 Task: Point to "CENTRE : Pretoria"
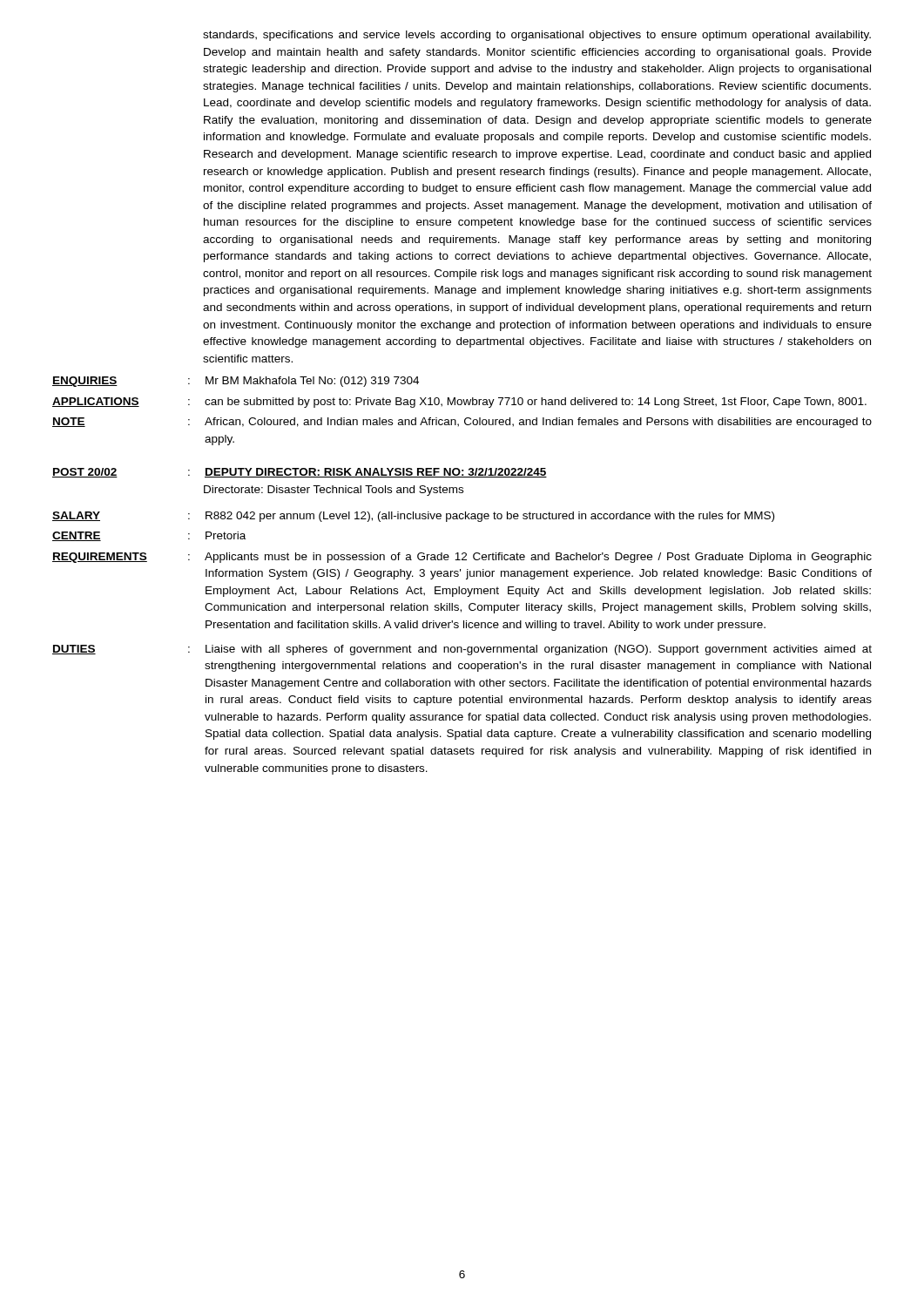[x=76, y=536]
